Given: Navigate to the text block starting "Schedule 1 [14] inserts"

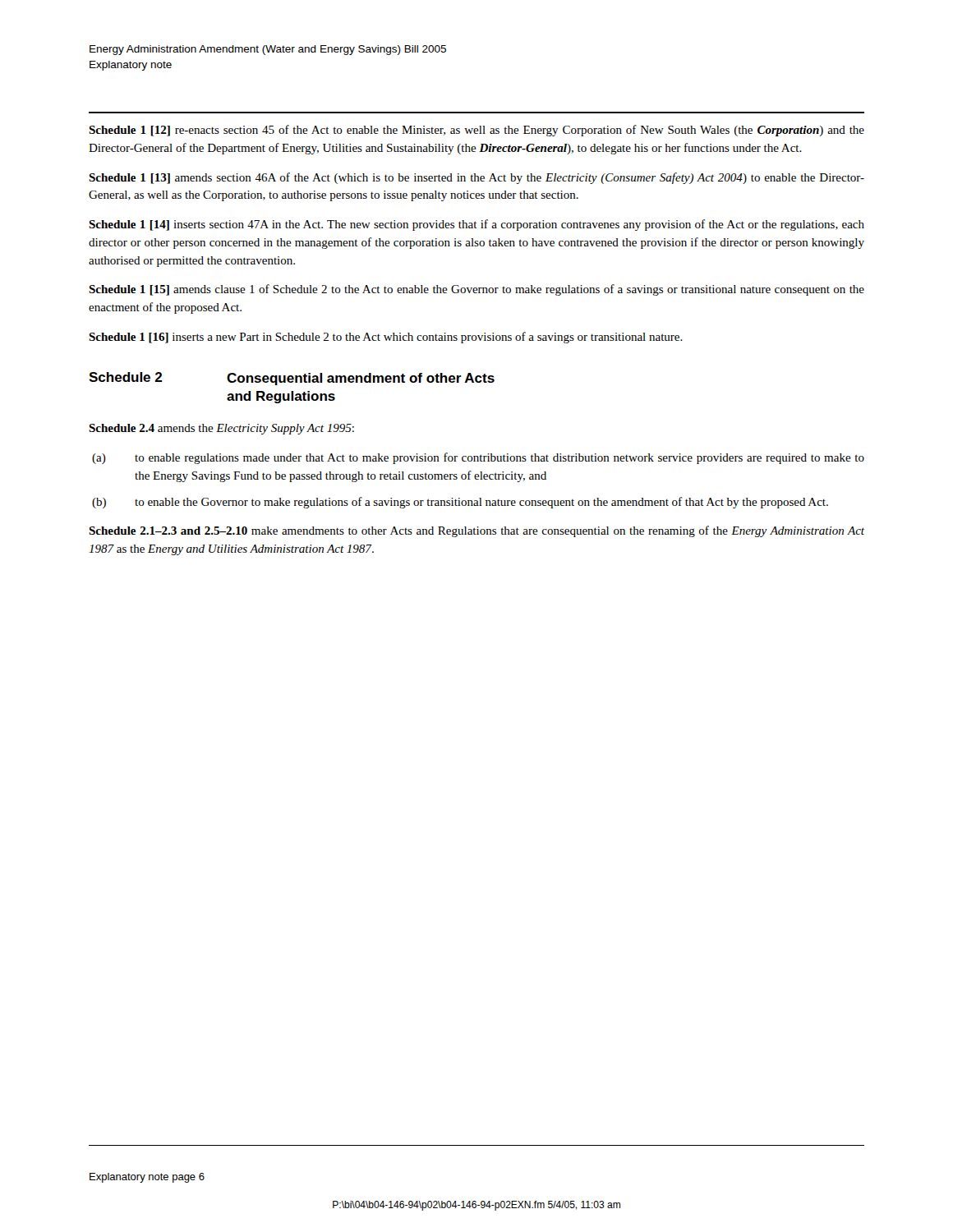Looking at the screenshot, I should click(x=476, y=242).
